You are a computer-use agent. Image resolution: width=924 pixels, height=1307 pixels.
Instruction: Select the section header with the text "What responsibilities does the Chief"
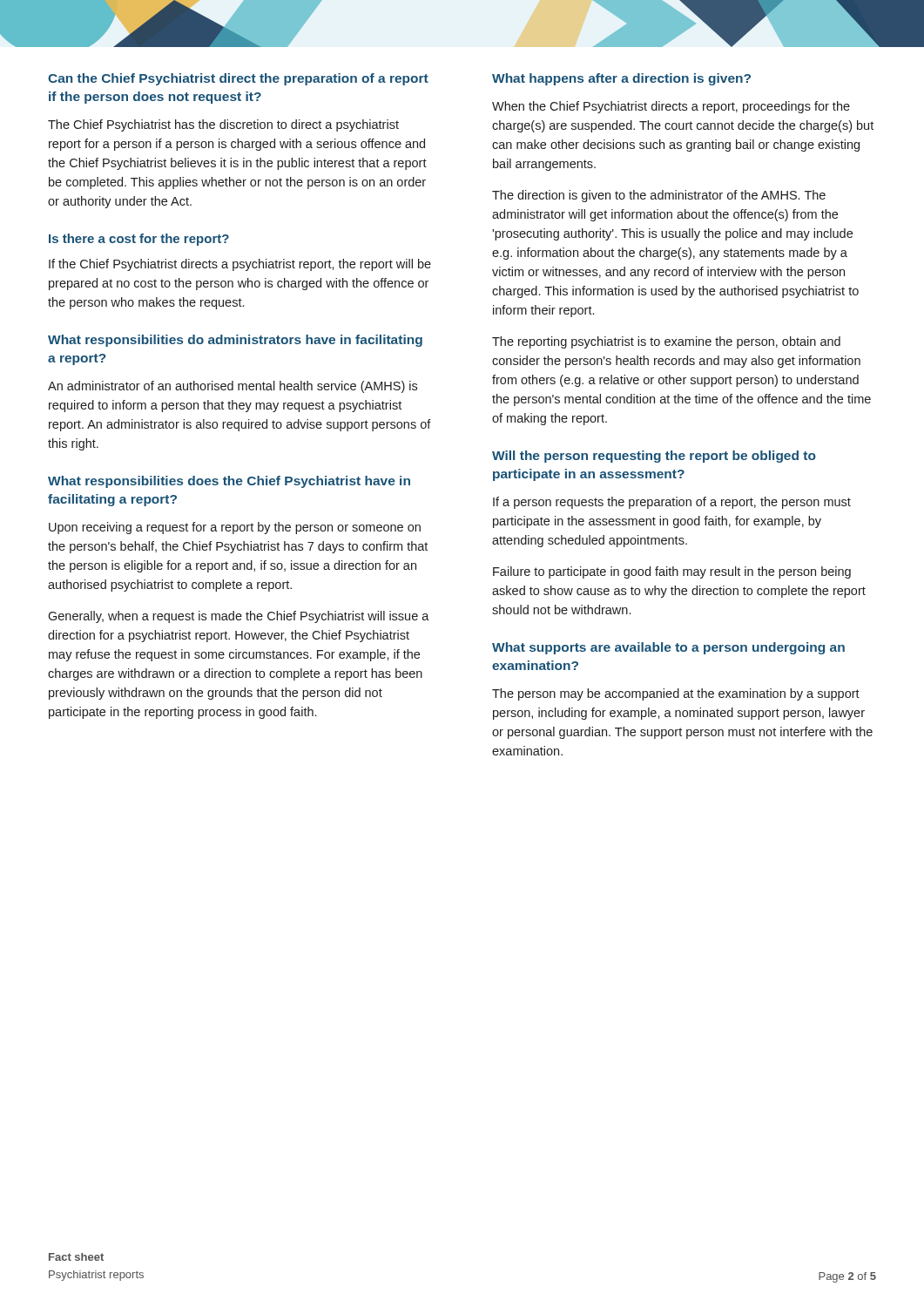pos(229,490)
